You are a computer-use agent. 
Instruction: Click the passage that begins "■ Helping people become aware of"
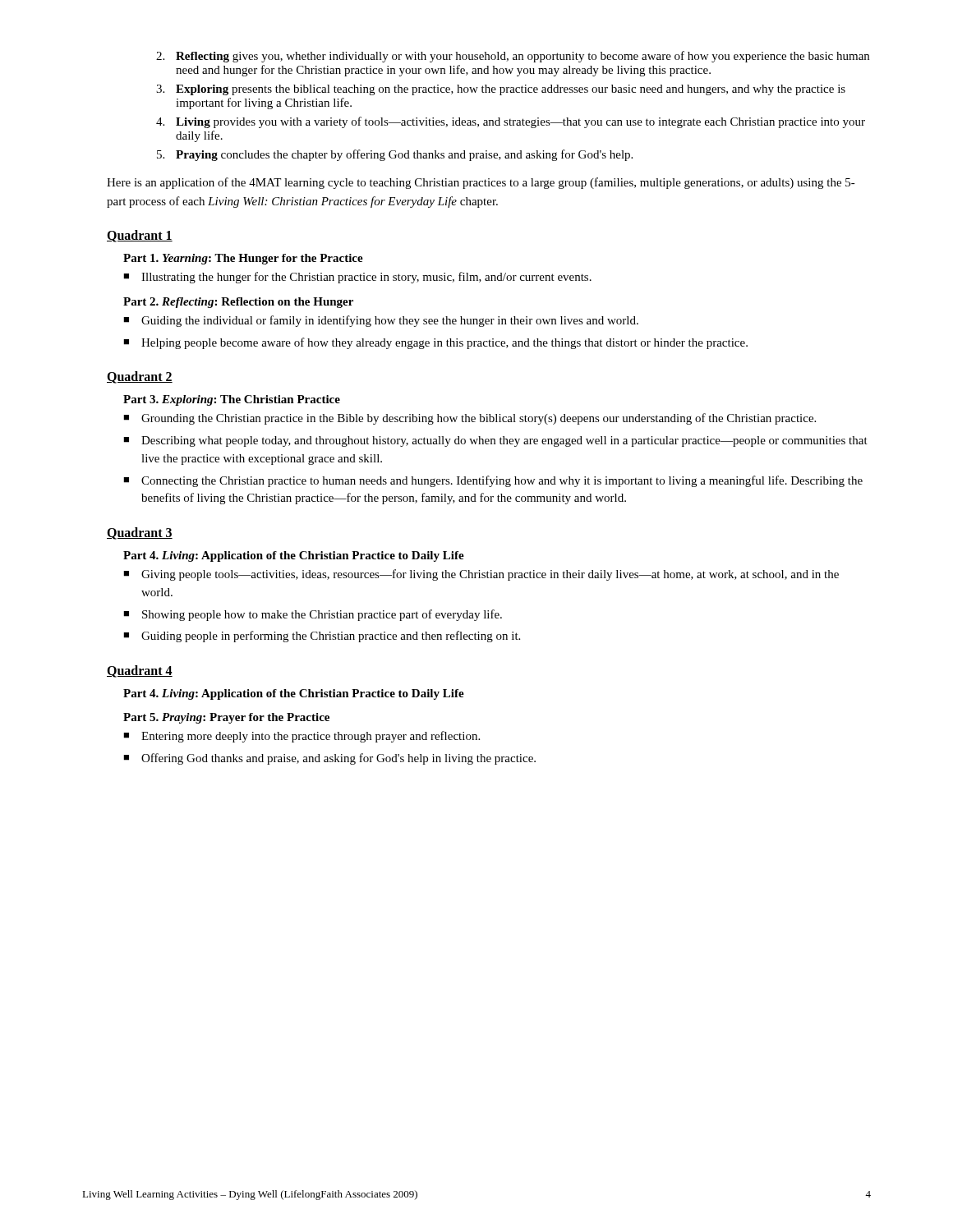click(x=497, y=343)
